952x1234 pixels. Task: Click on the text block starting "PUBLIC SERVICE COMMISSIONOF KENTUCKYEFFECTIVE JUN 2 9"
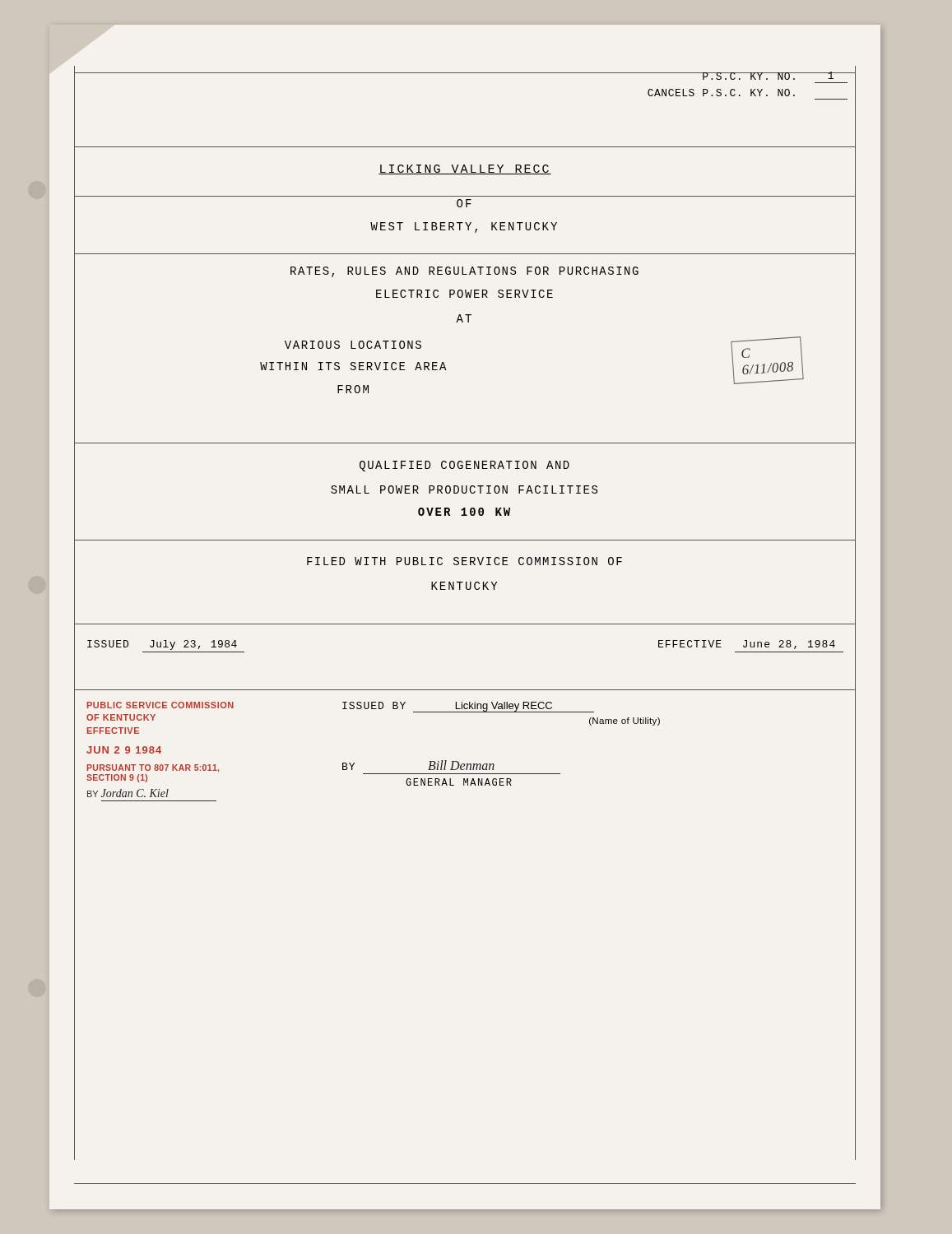tap(160, 705)
